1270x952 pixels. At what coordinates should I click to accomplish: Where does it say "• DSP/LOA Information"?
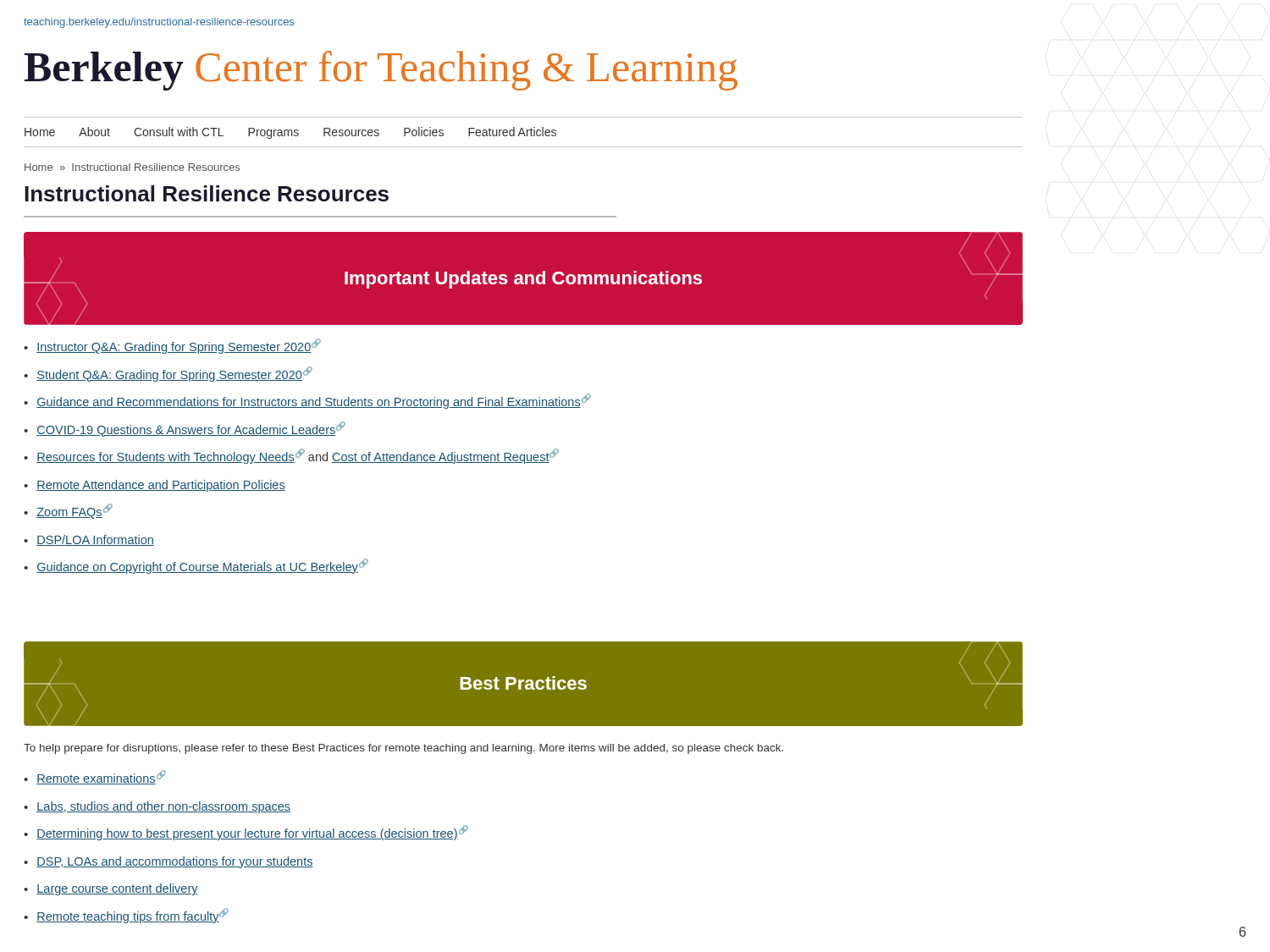(x=89, y=541)
